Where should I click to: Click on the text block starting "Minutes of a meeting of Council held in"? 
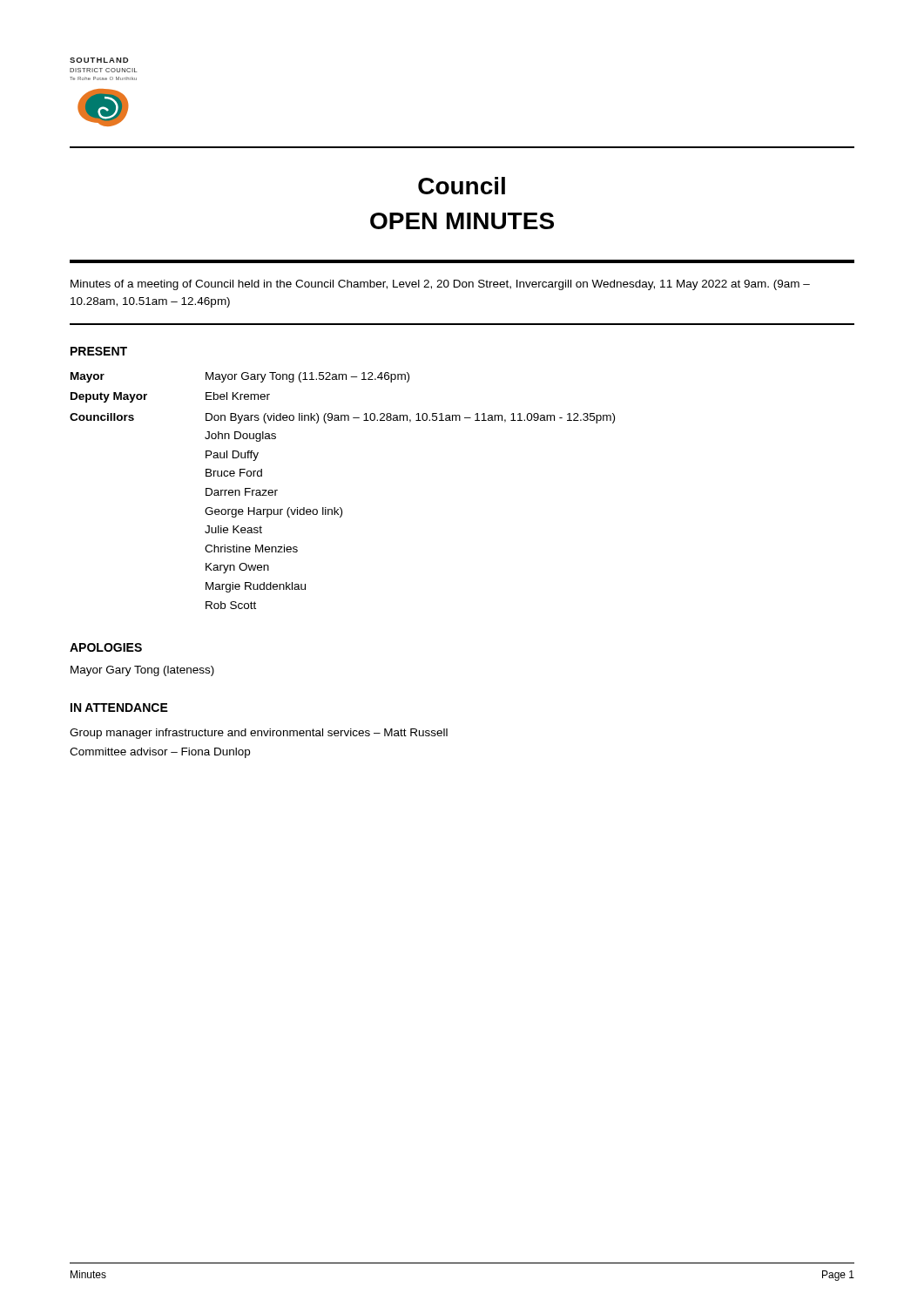point(440,292)
